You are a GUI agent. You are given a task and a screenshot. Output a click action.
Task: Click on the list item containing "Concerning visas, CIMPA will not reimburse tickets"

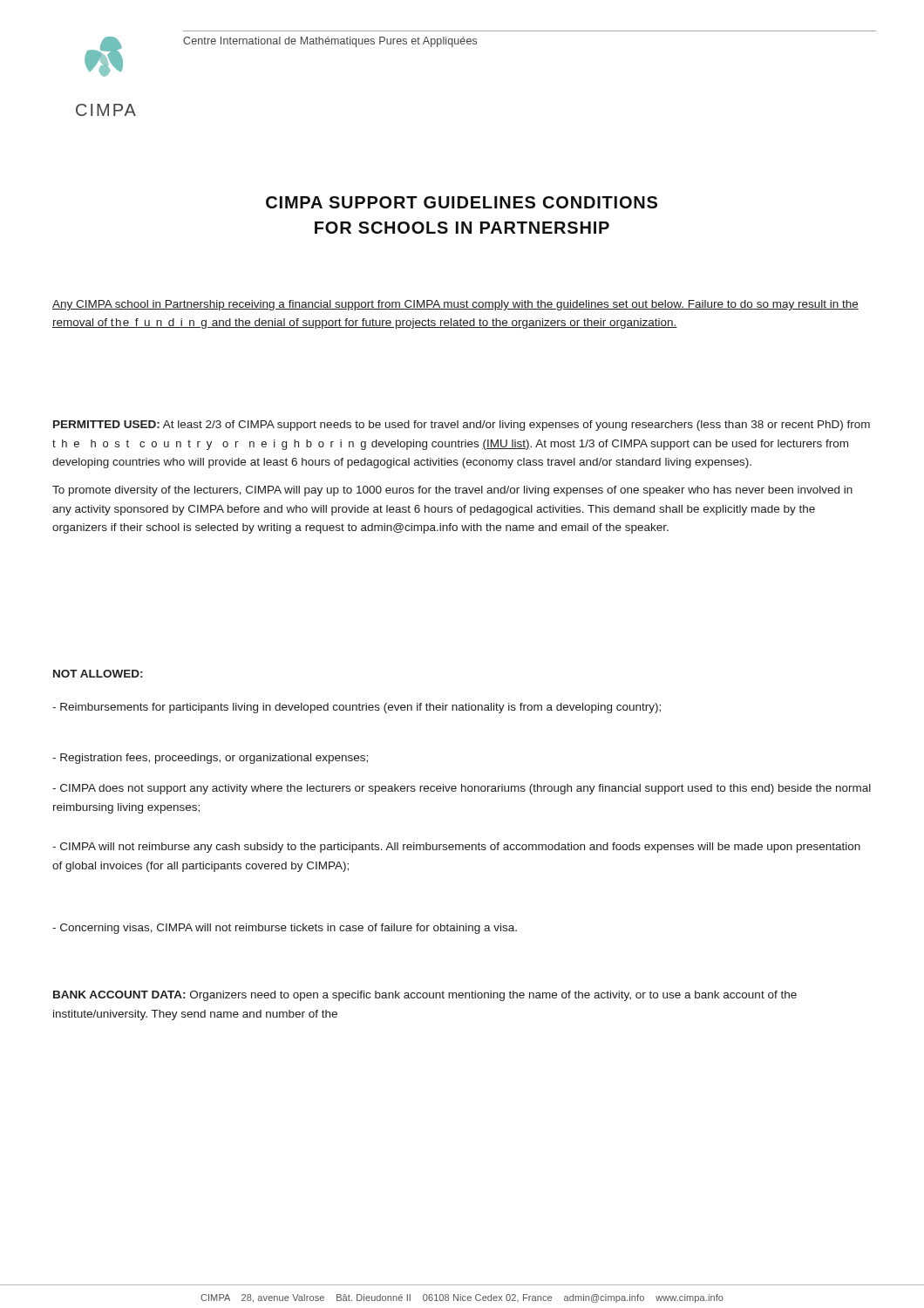[x=285, y=927]
